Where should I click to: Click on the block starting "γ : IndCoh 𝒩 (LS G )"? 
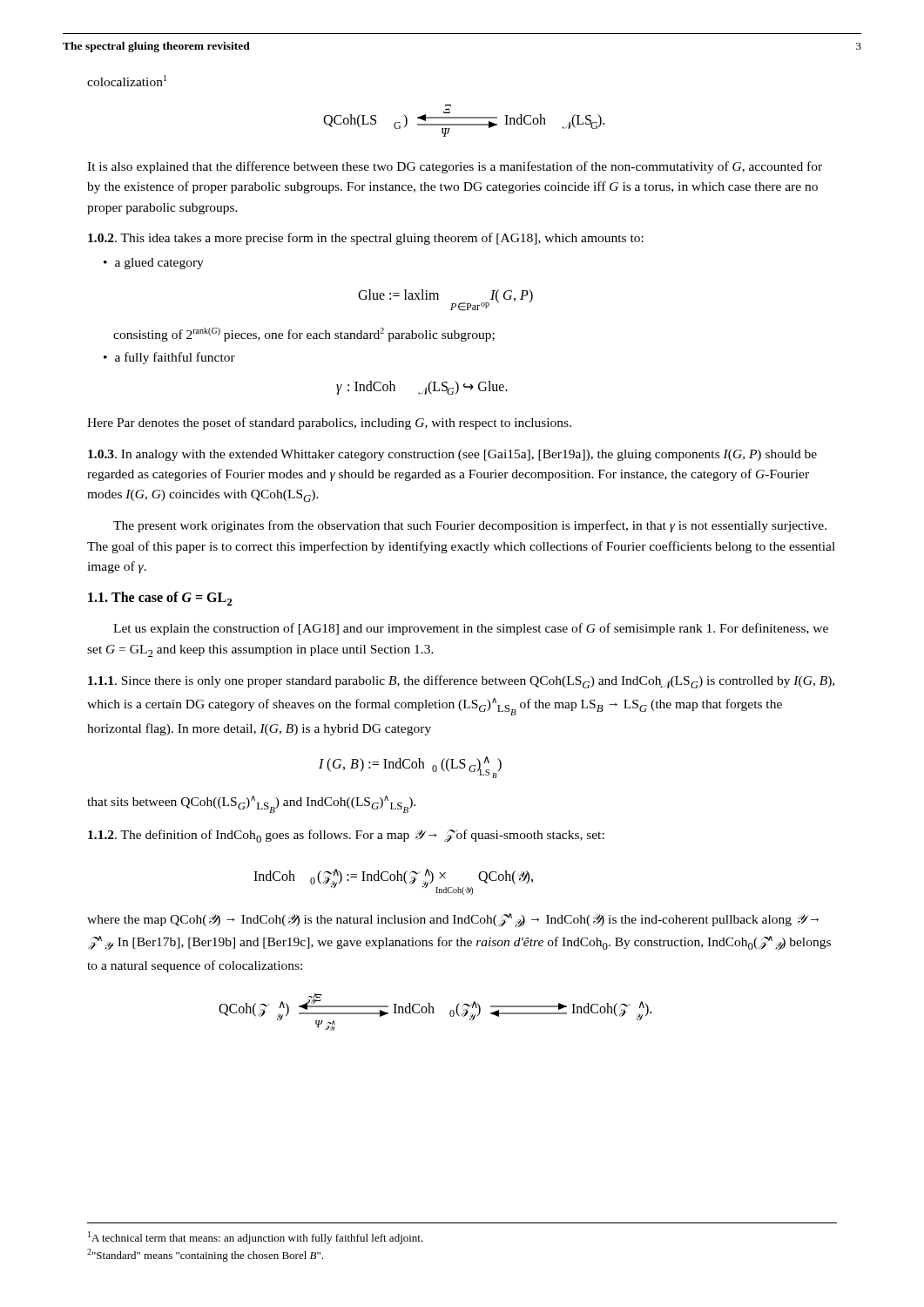[462, 386]
